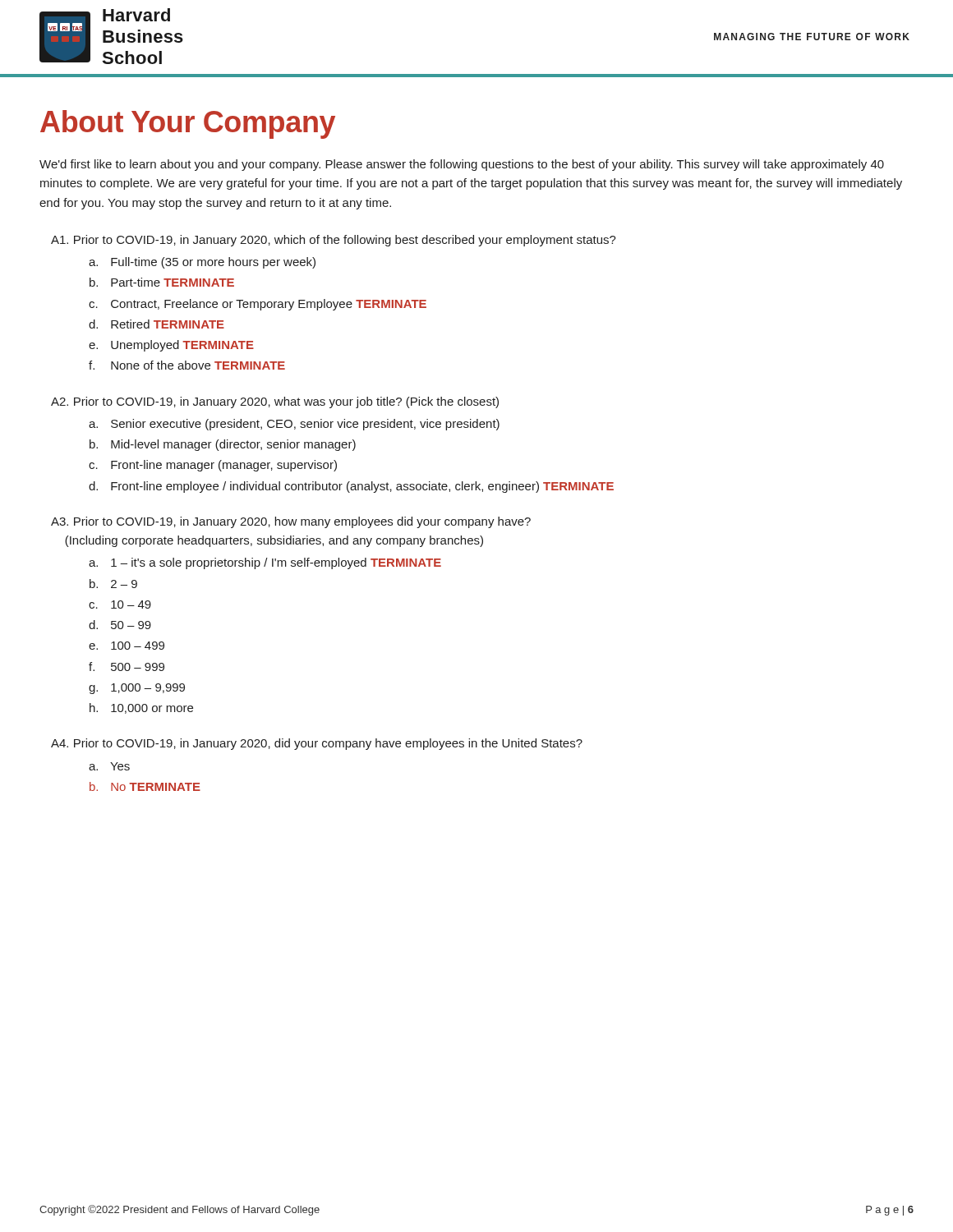Where is the passage that starts "a. 1 – it's a"?
Viewport: 953px width, 1232px height.
point(265,562)
